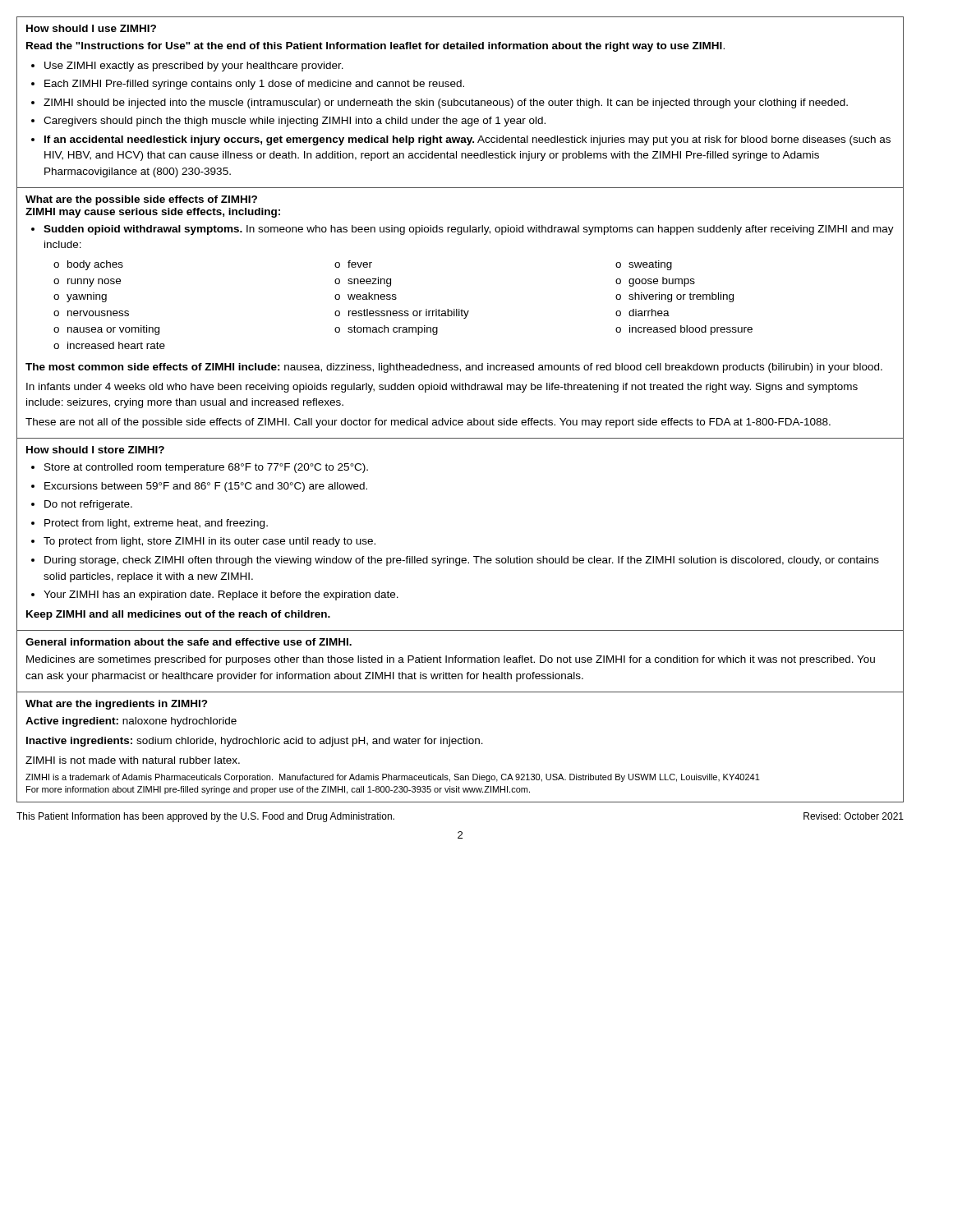Image resolution: width=953 pixels, height=1232 pixels.
Task: Locate the list item that reads "increased heart rate"
Action: (116, 345)
